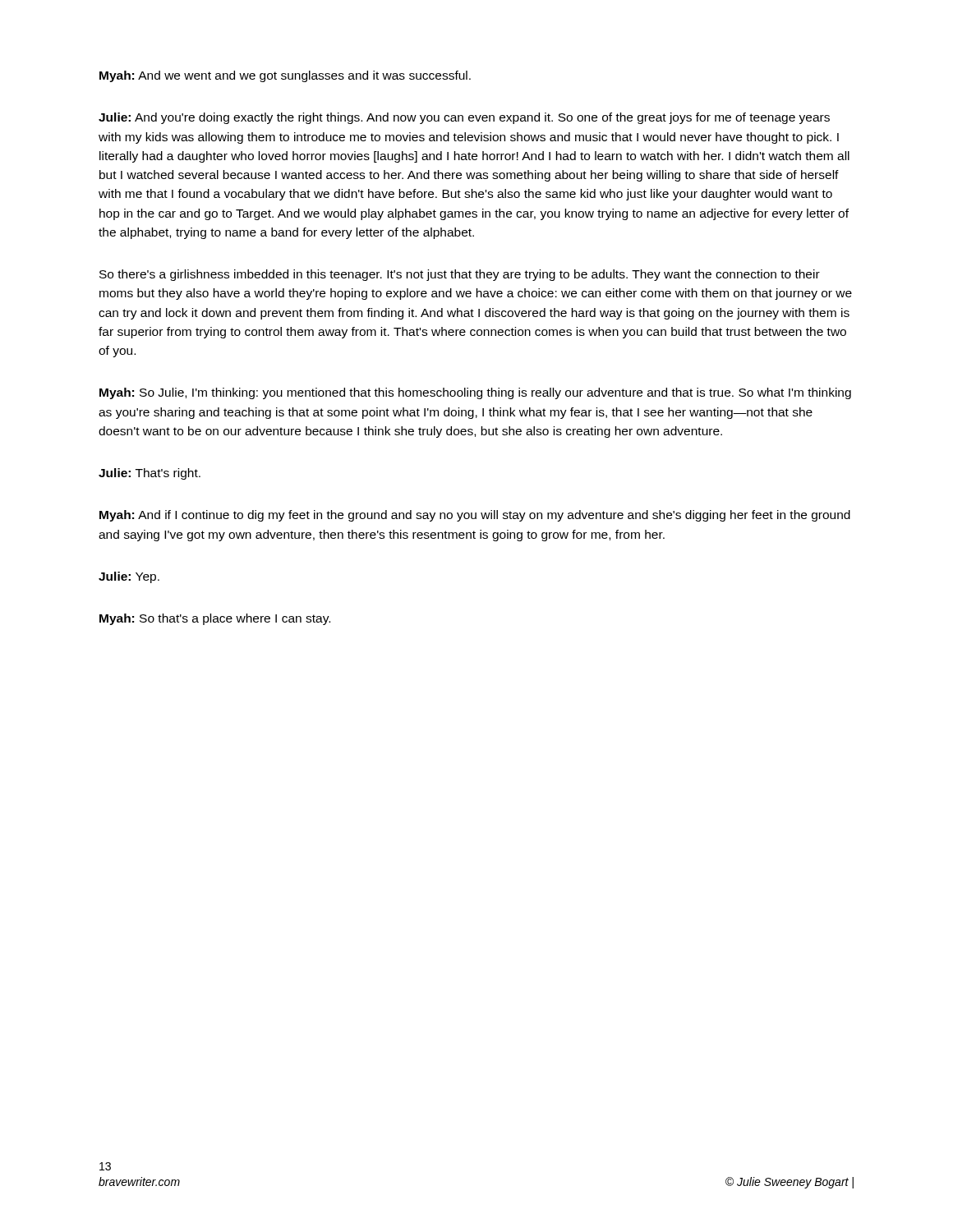Point to the text starting "Myah: So Julie,"

[475, 411]
